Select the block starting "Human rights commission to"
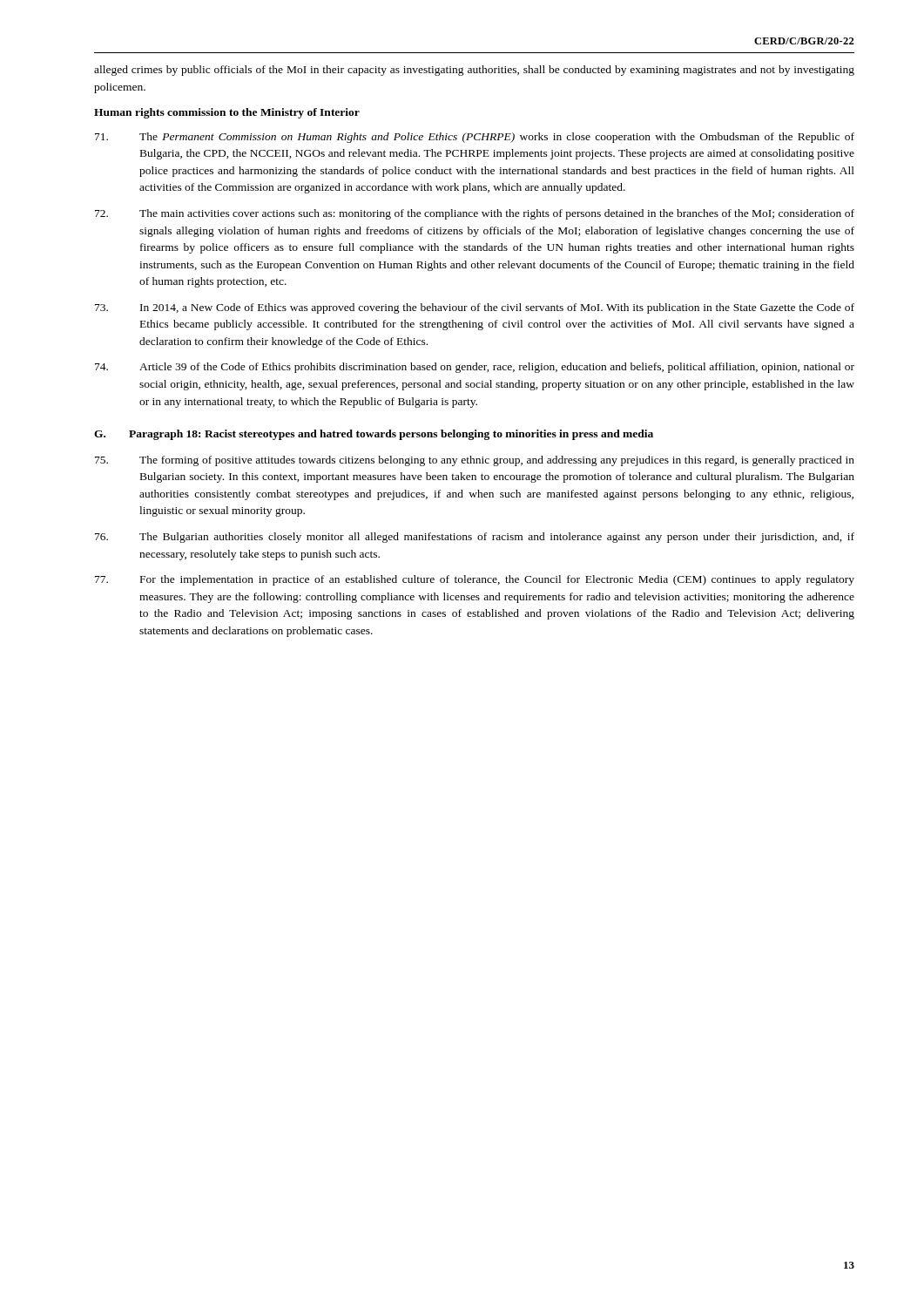 click(227, 112)
